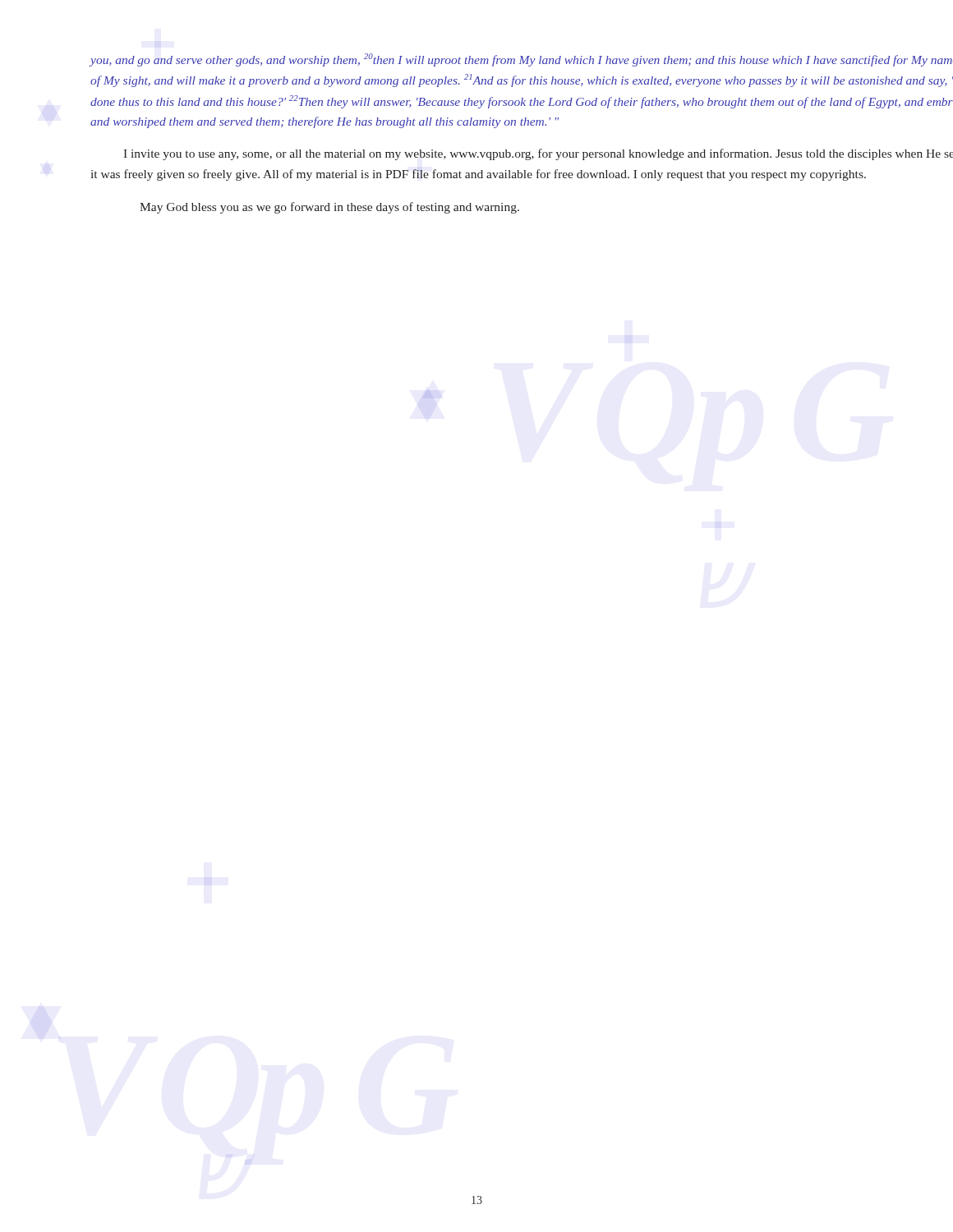The width and height of the screenshot is (953, 1232).
Task: Select the text block that says "May God bless you as we"
Action: tap(330, 206)
